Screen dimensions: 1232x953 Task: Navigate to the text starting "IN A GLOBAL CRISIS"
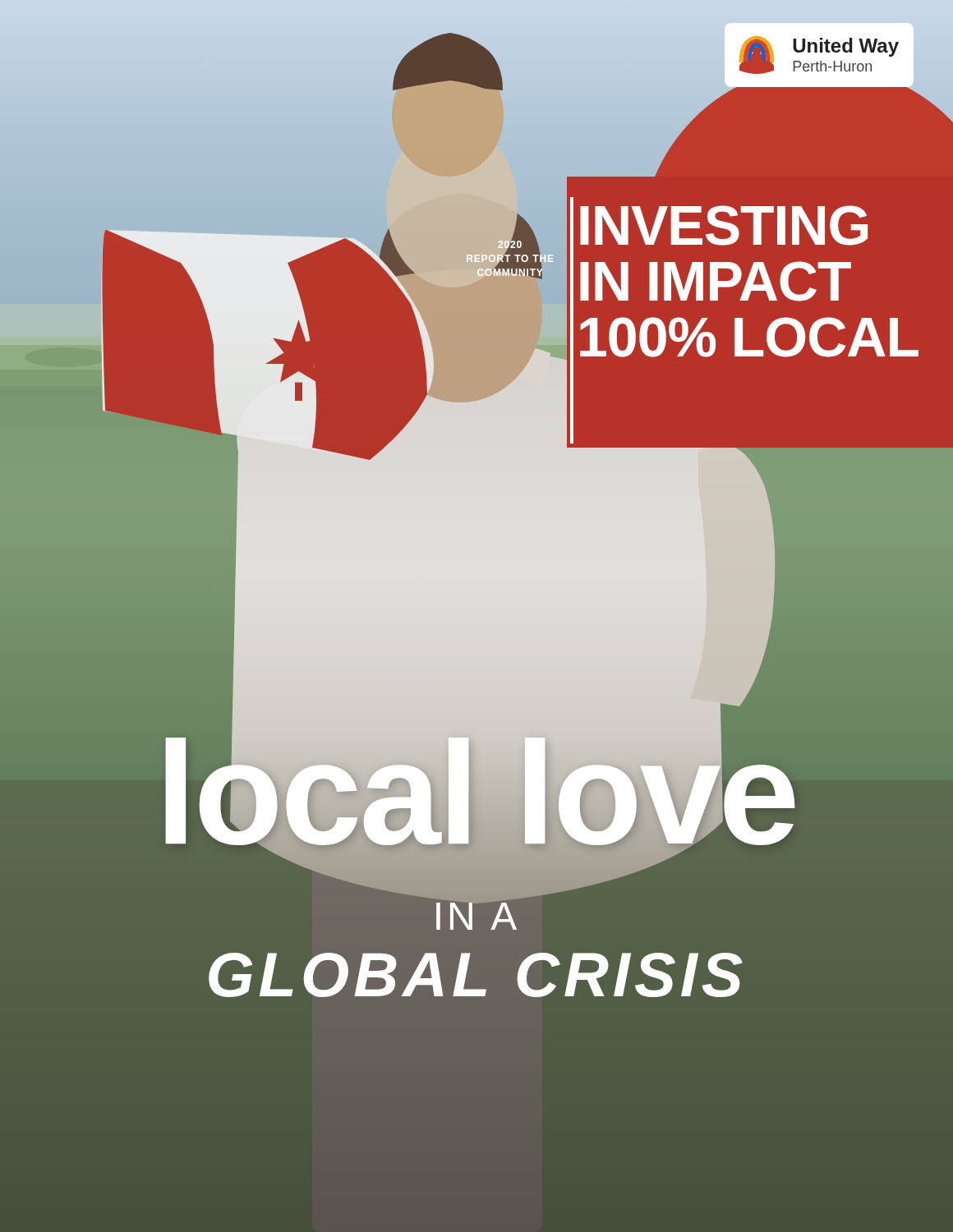476,952
